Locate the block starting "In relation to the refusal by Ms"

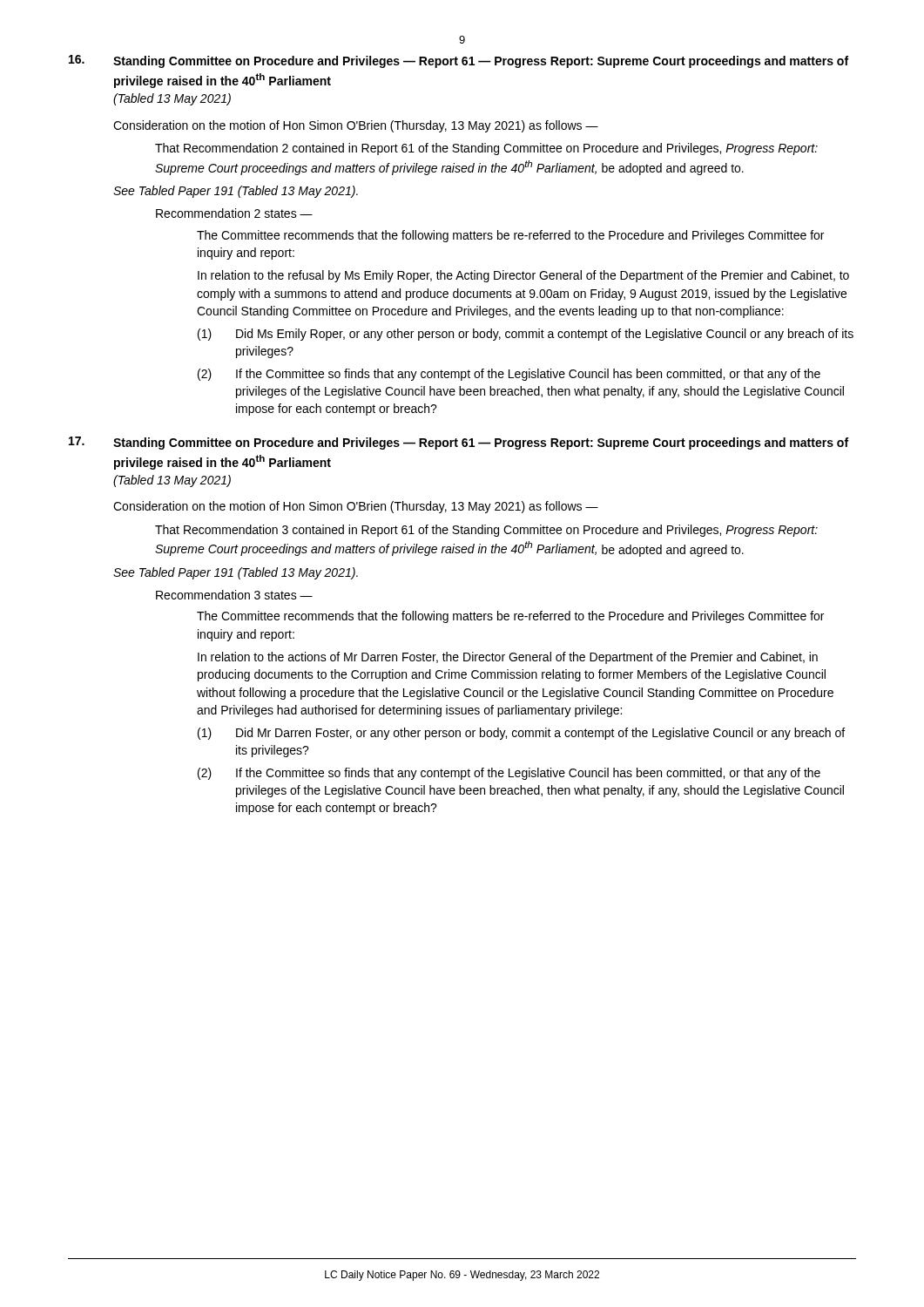click(523, 293)
